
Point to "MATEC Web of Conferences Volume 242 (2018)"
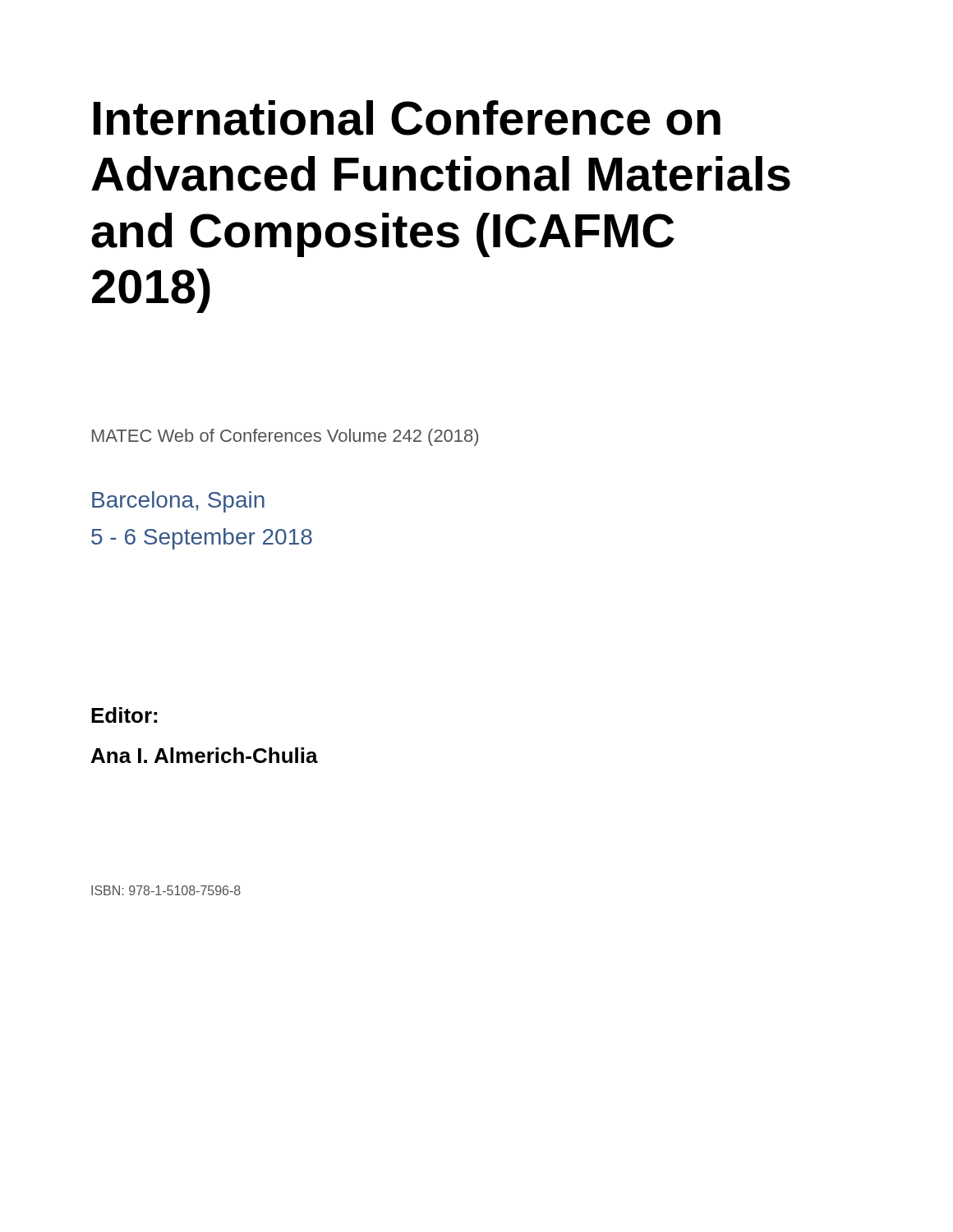(285, 436)
